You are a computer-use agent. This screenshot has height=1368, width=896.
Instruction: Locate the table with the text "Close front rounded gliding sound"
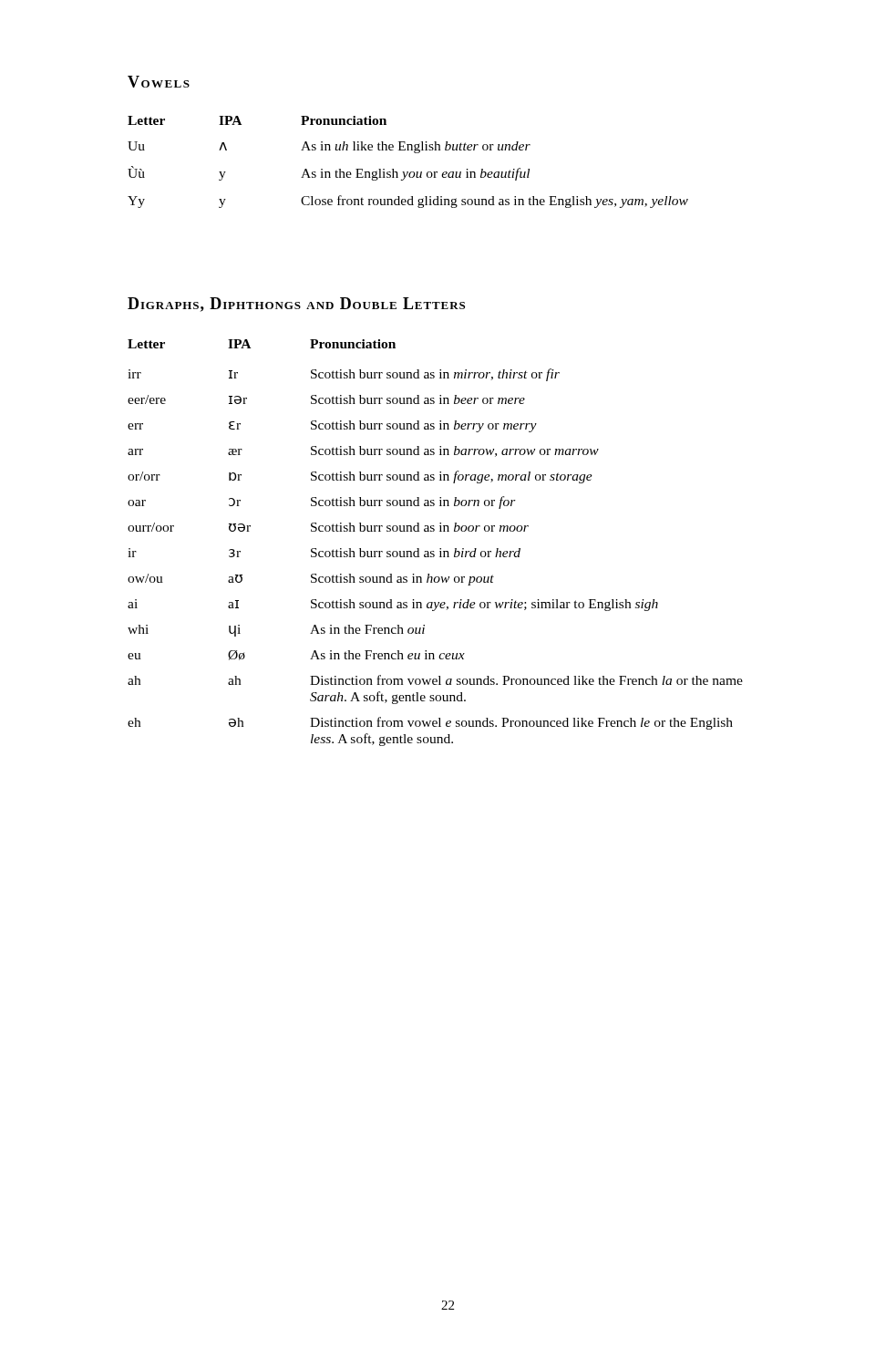pyautogui.click(x=447, y=161)
